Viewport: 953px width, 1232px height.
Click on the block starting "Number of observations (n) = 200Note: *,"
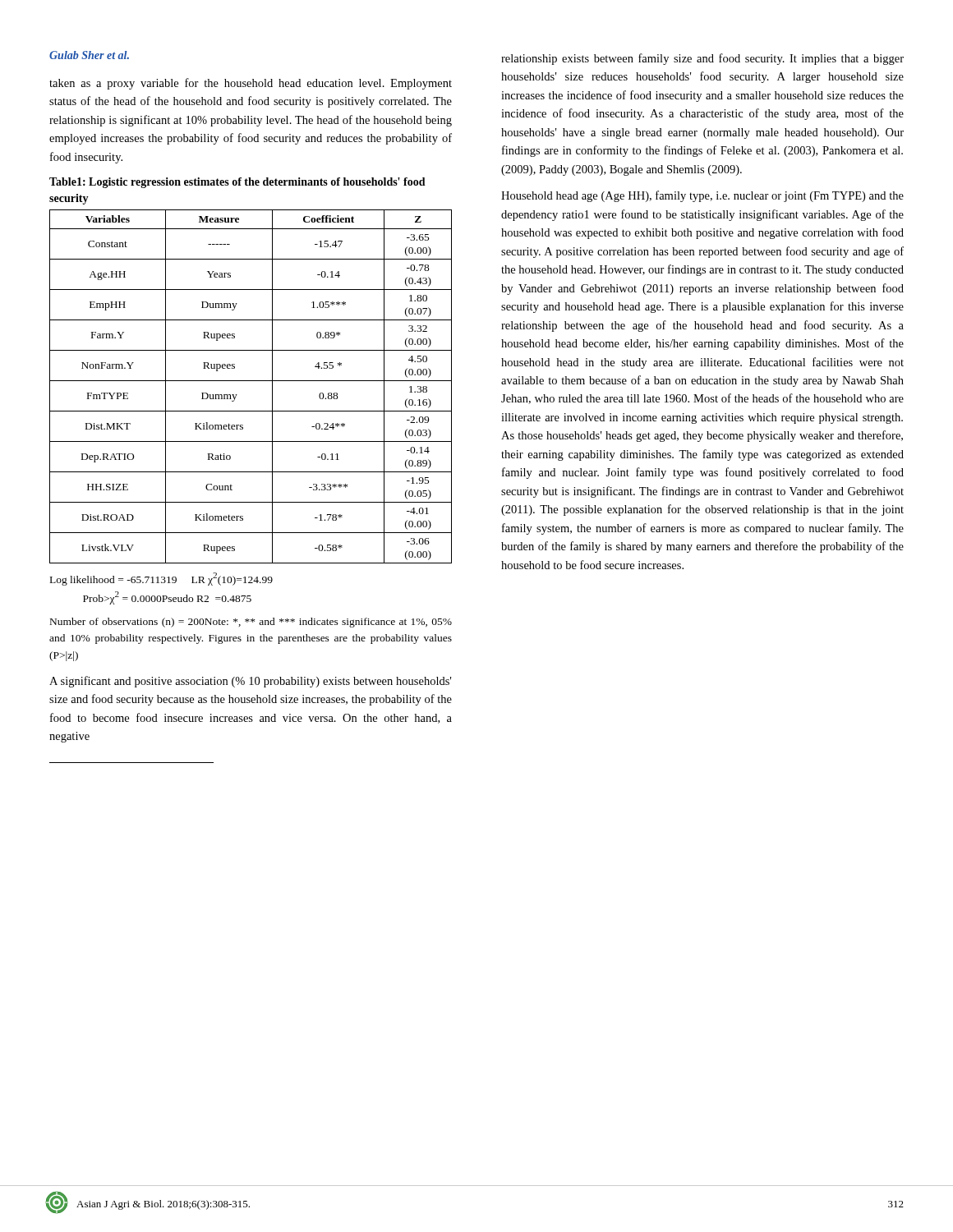coord(251,638)
